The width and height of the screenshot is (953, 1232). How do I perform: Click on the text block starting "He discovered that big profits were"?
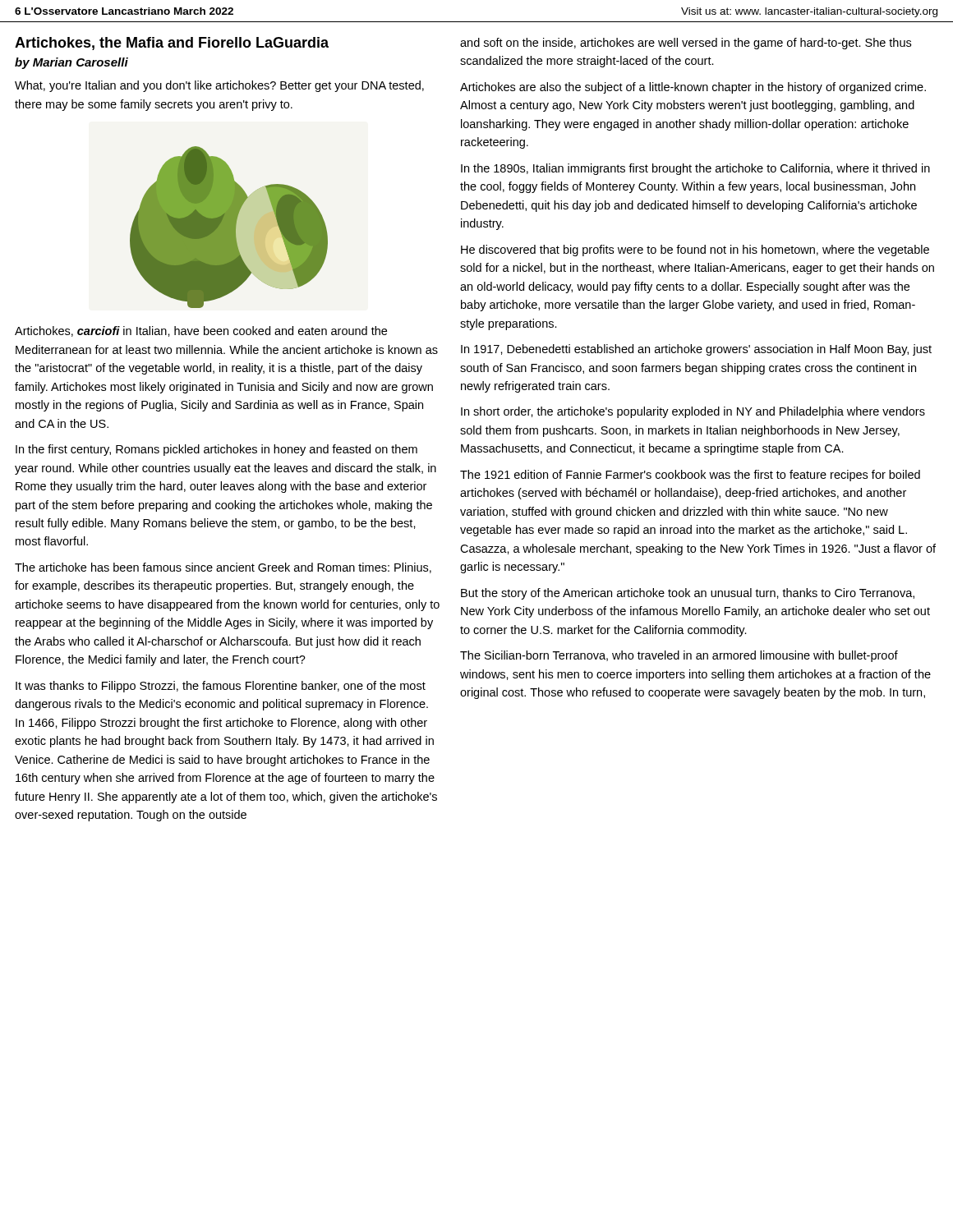(x=698, y=286)
